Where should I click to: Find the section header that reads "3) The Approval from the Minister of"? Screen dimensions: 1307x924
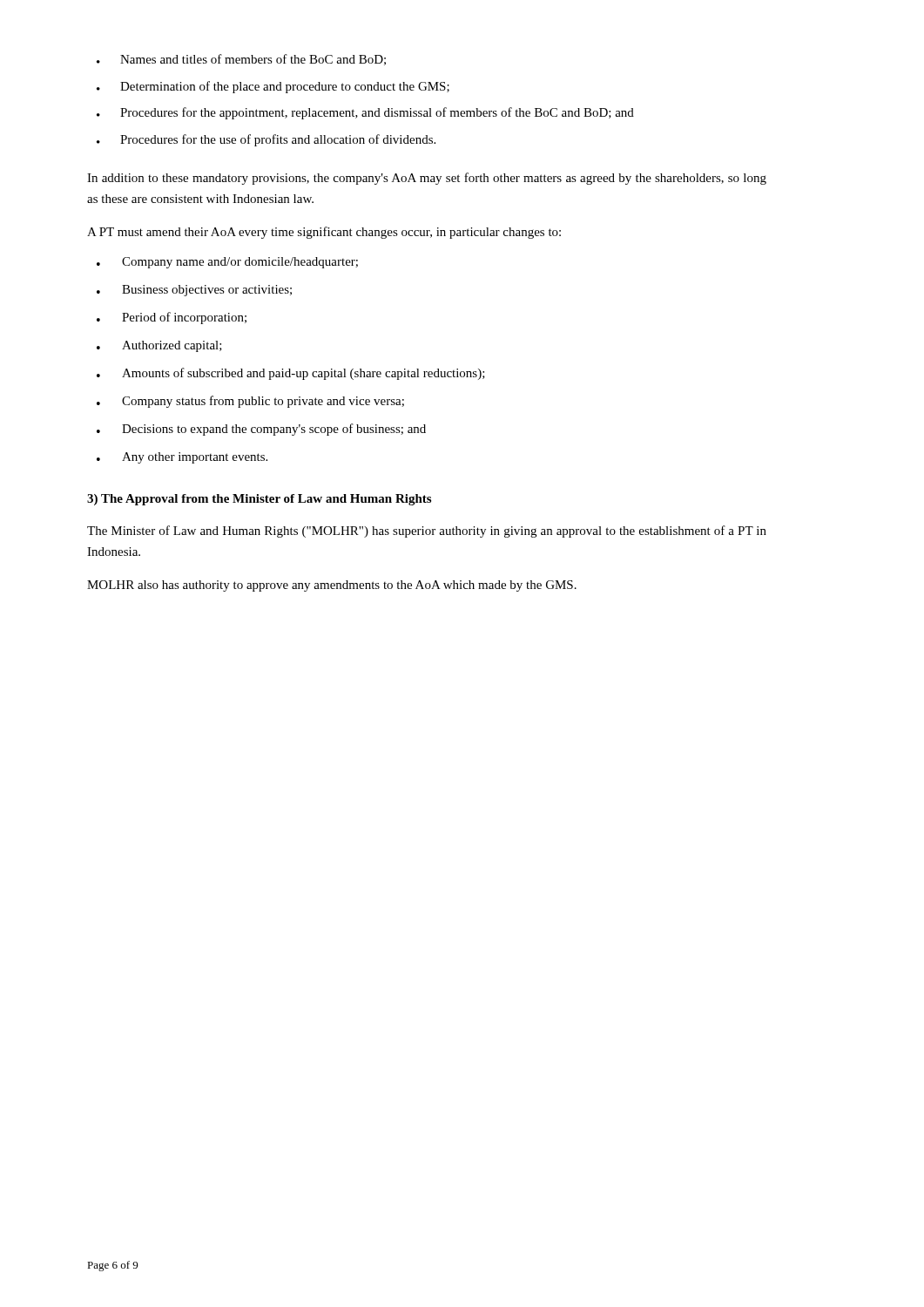point(259,498)
